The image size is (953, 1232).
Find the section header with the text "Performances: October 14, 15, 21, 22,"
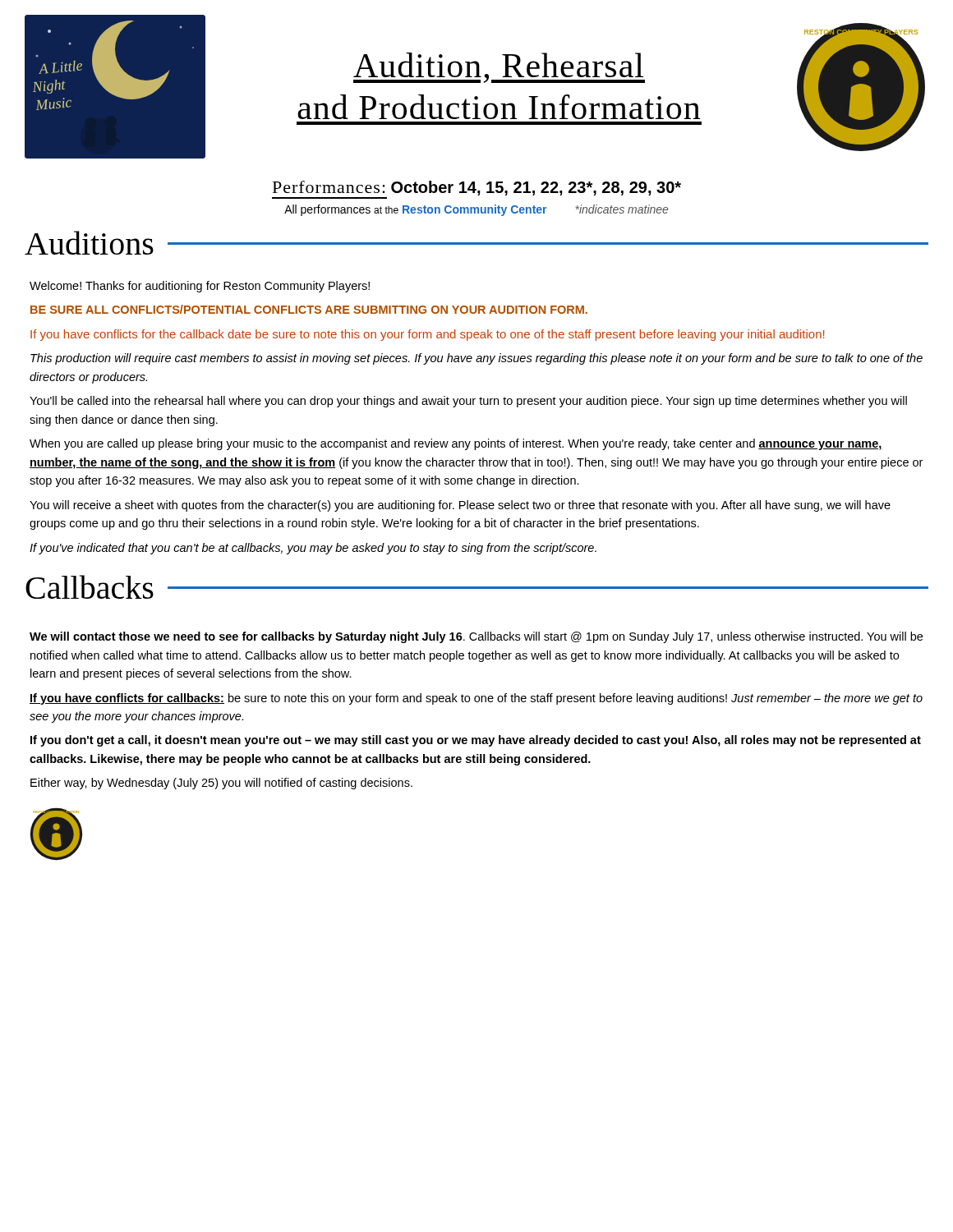pos(476,187)
